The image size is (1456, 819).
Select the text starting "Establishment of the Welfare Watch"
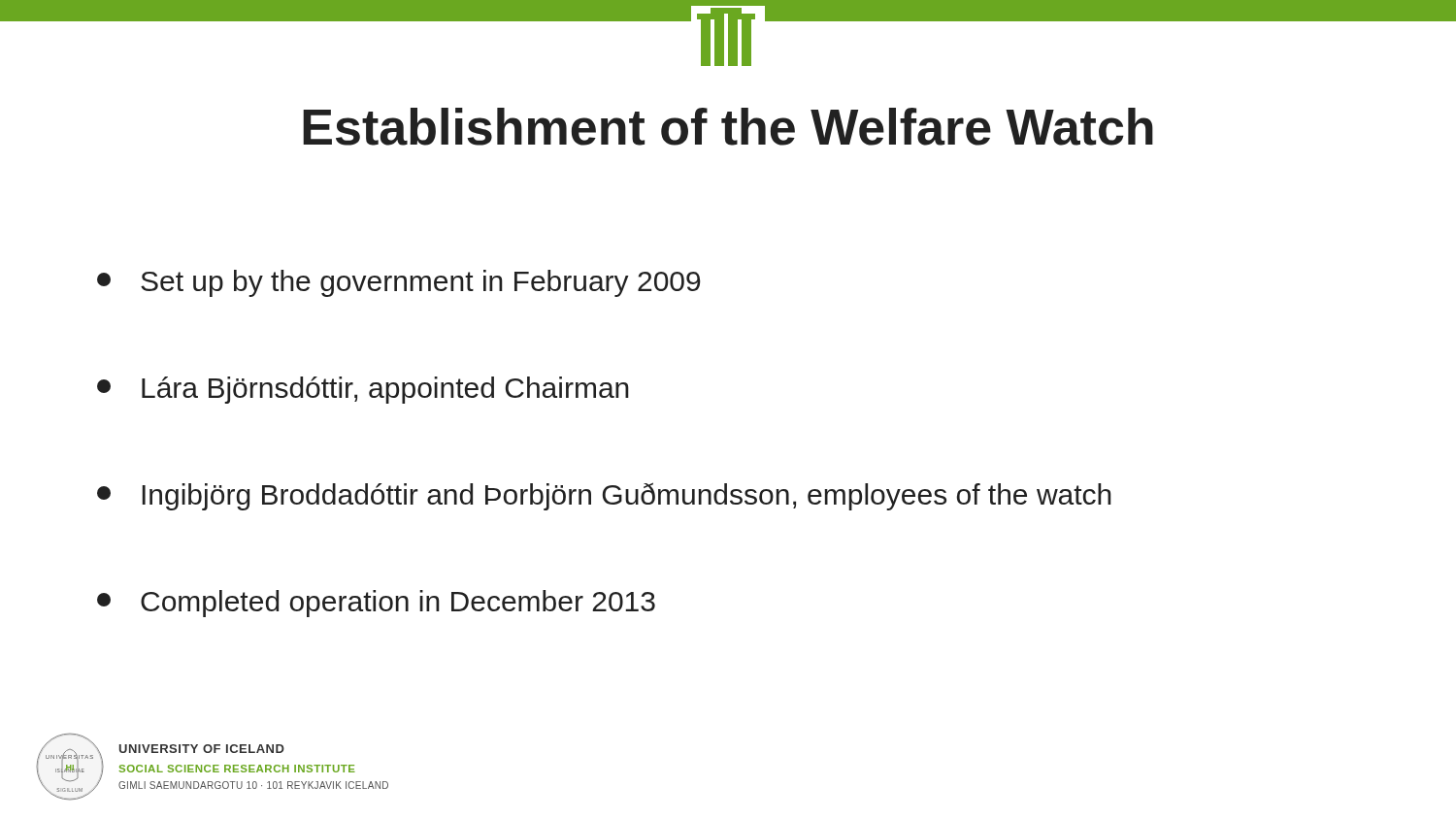point(728,127)
